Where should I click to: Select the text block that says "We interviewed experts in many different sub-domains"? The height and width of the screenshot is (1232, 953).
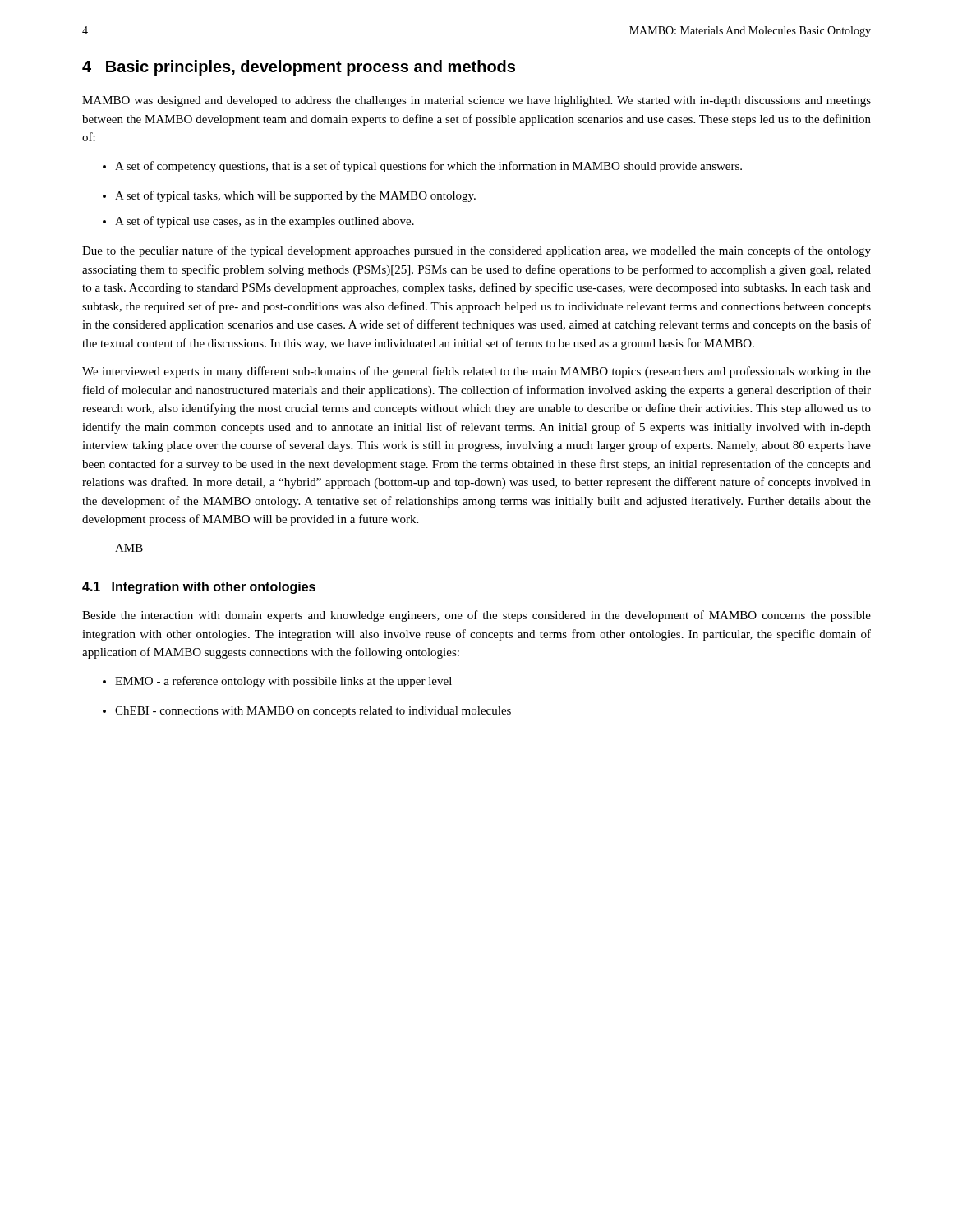pyautogui.click(x=476, y=445)
